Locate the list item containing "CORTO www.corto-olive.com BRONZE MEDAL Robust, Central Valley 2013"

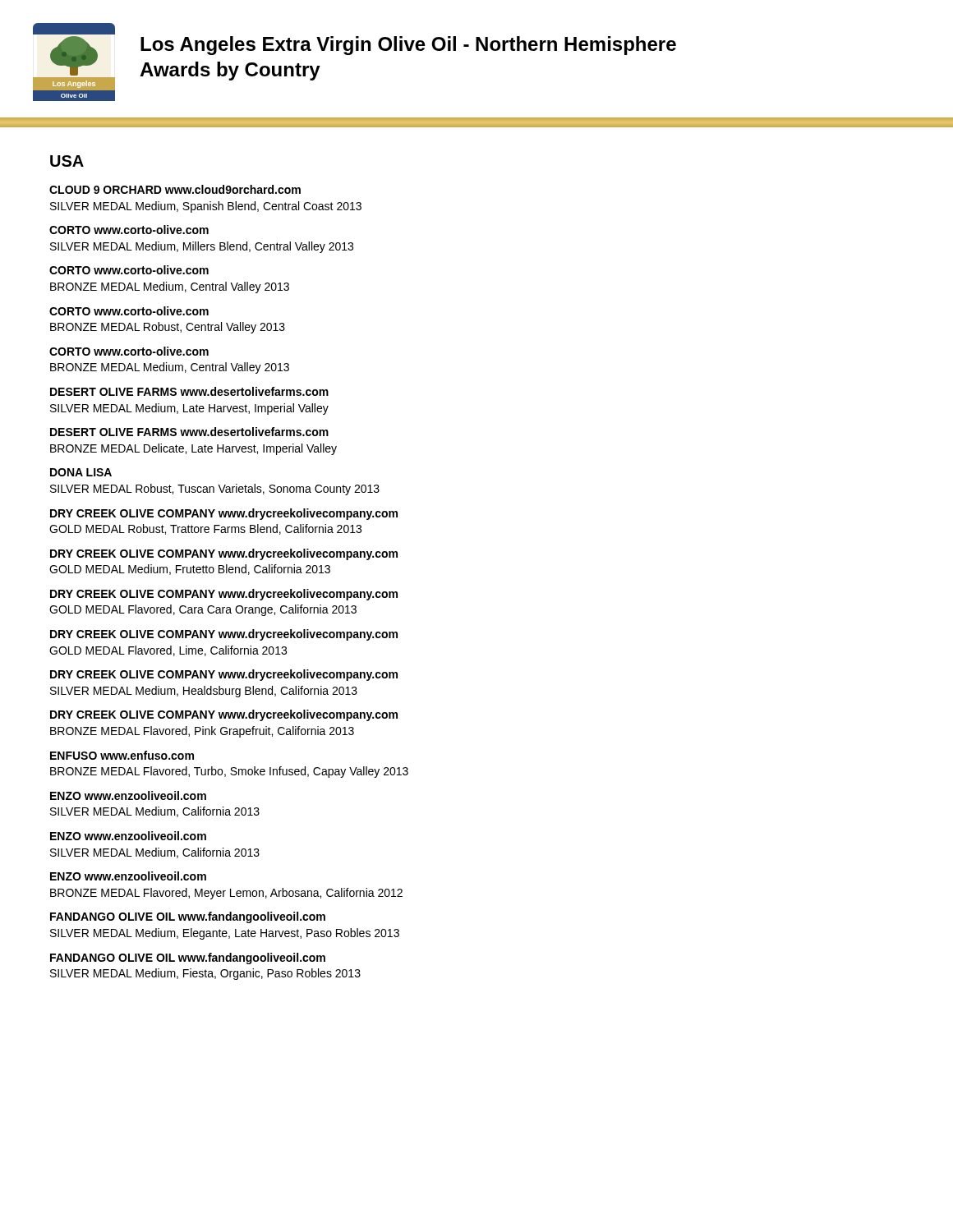[x=129, y=311]
